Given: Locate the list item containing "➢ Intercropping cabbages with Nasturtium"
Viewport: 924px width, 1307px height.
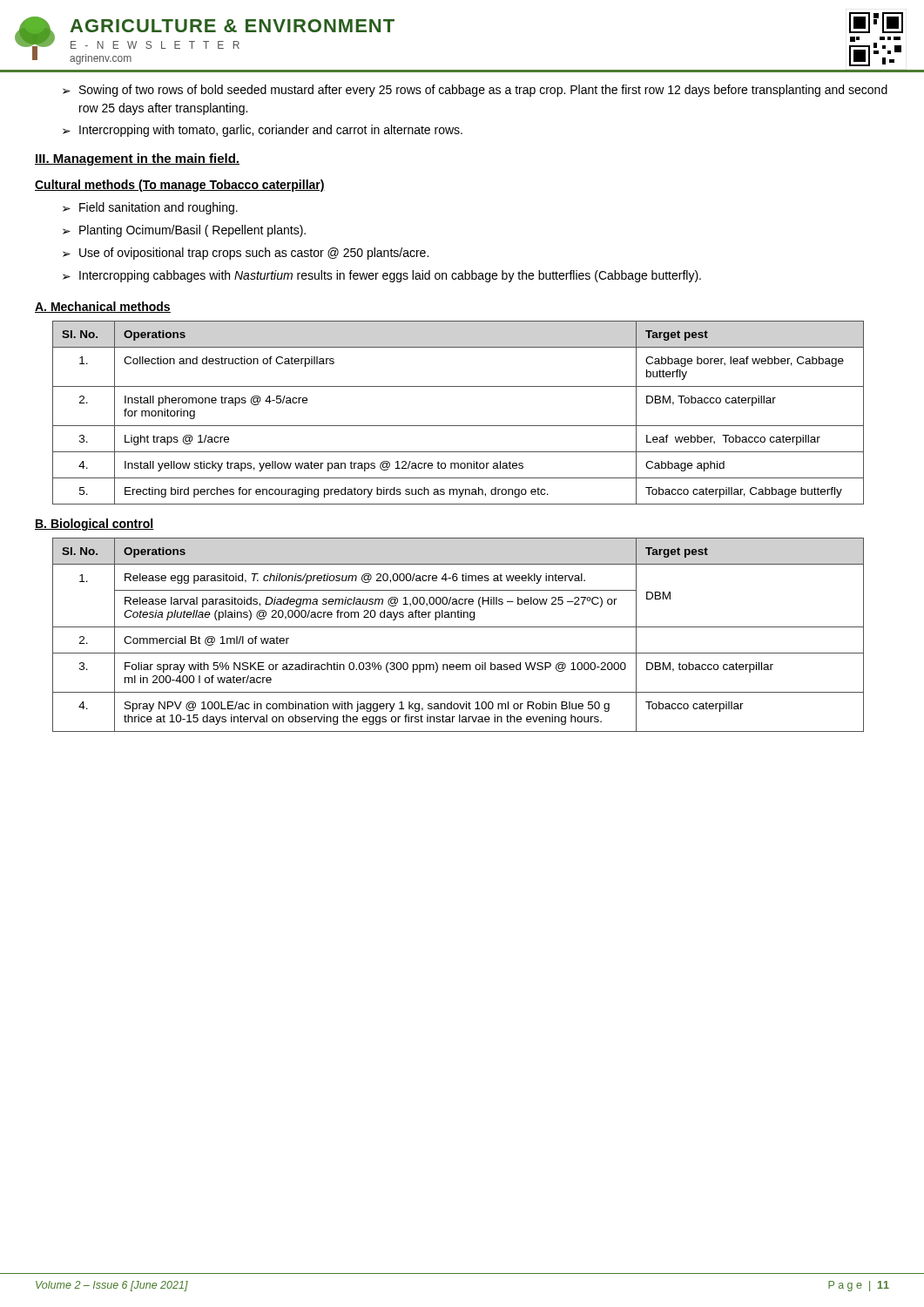Looking at the screenshot, I should [381, 276].
